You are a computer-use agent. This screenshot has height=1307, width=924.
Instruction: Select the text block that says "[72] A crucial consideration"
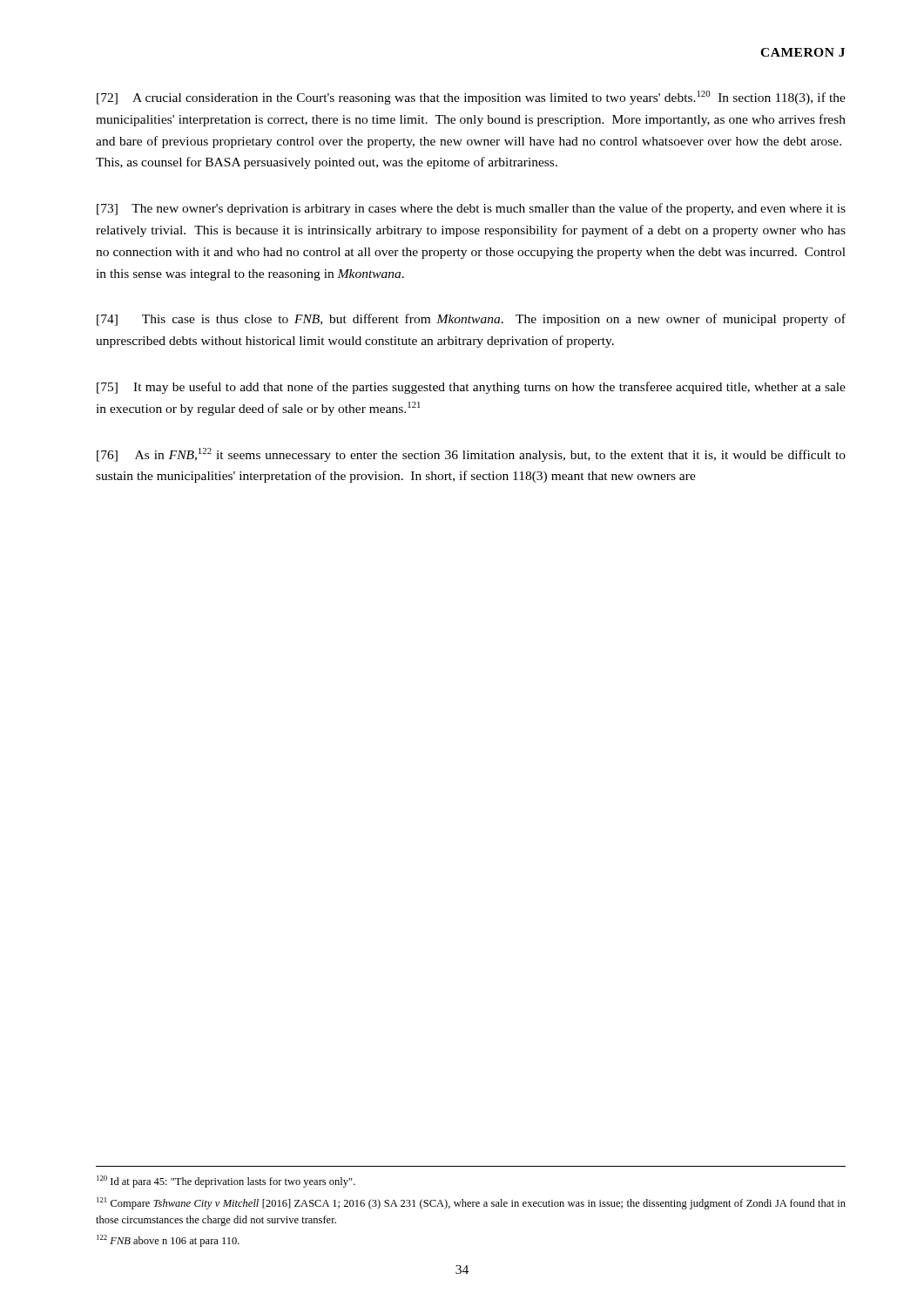pos(471,129)
